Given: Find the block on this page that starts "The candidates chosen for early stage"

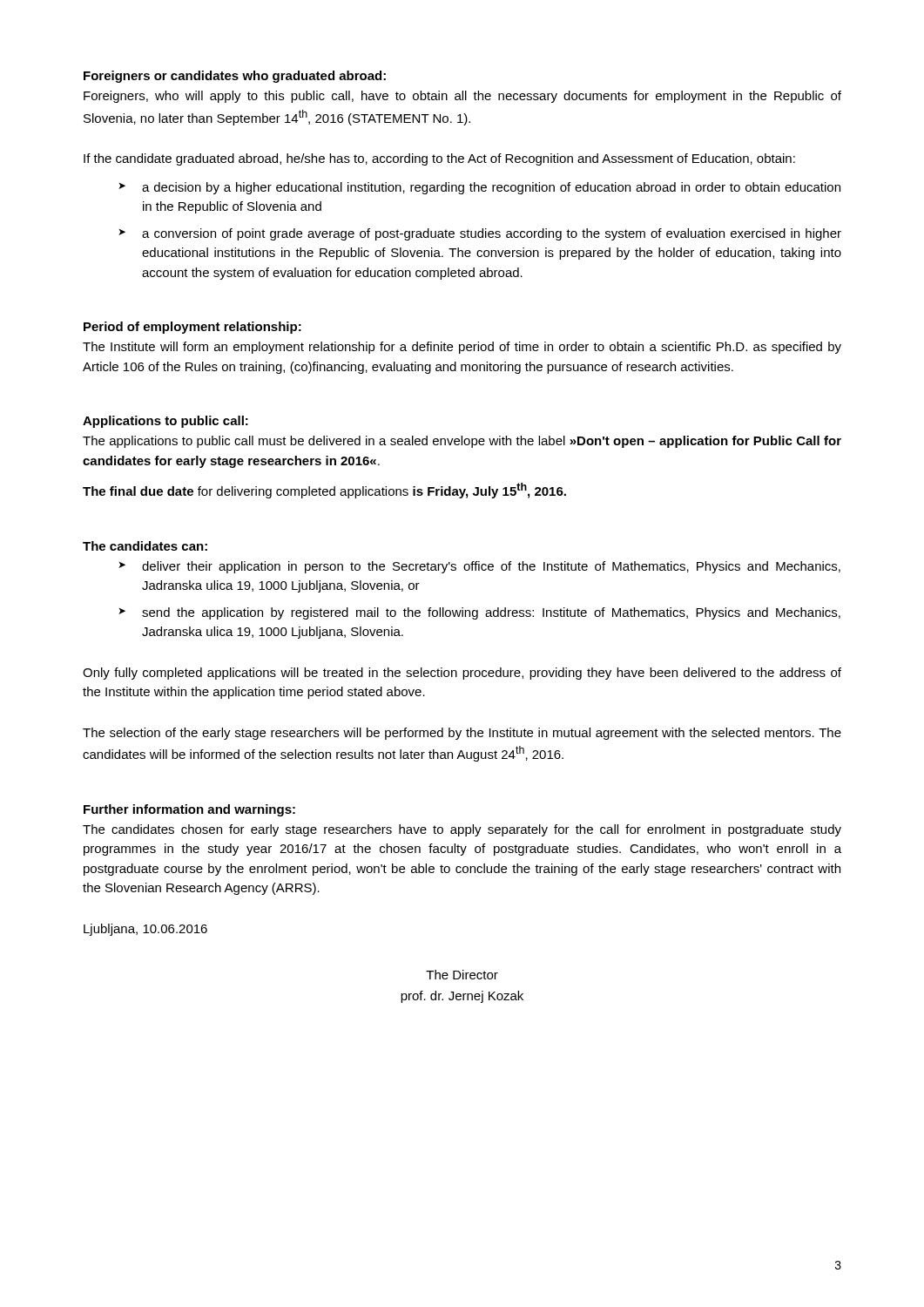Looking at the screenshot, I should (x=462, y=859).
